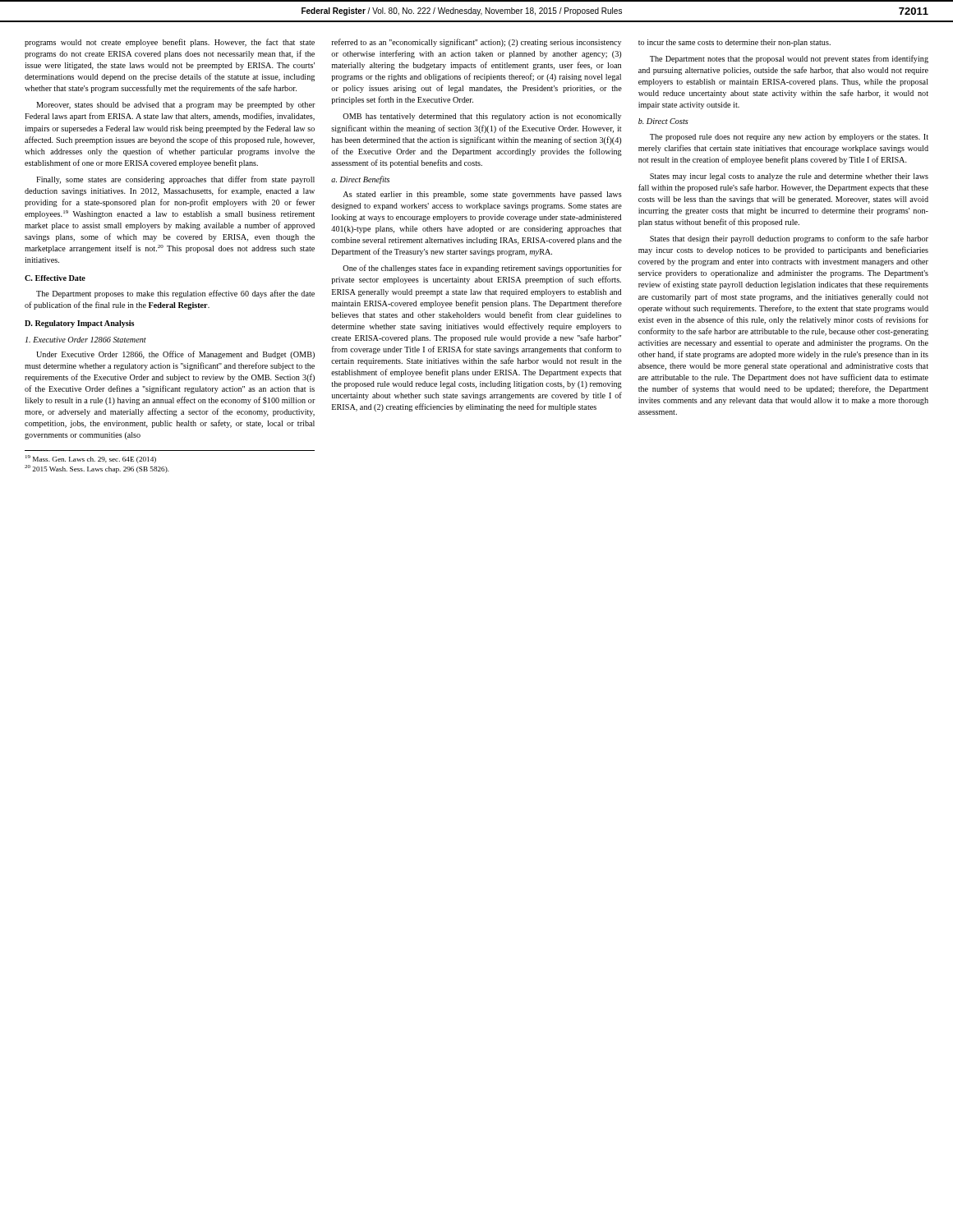The height and width of the screenshot is (1232, 953).
Task: Navigate to the block starting "a. Direct Benefits"
Action: point(361,179)
